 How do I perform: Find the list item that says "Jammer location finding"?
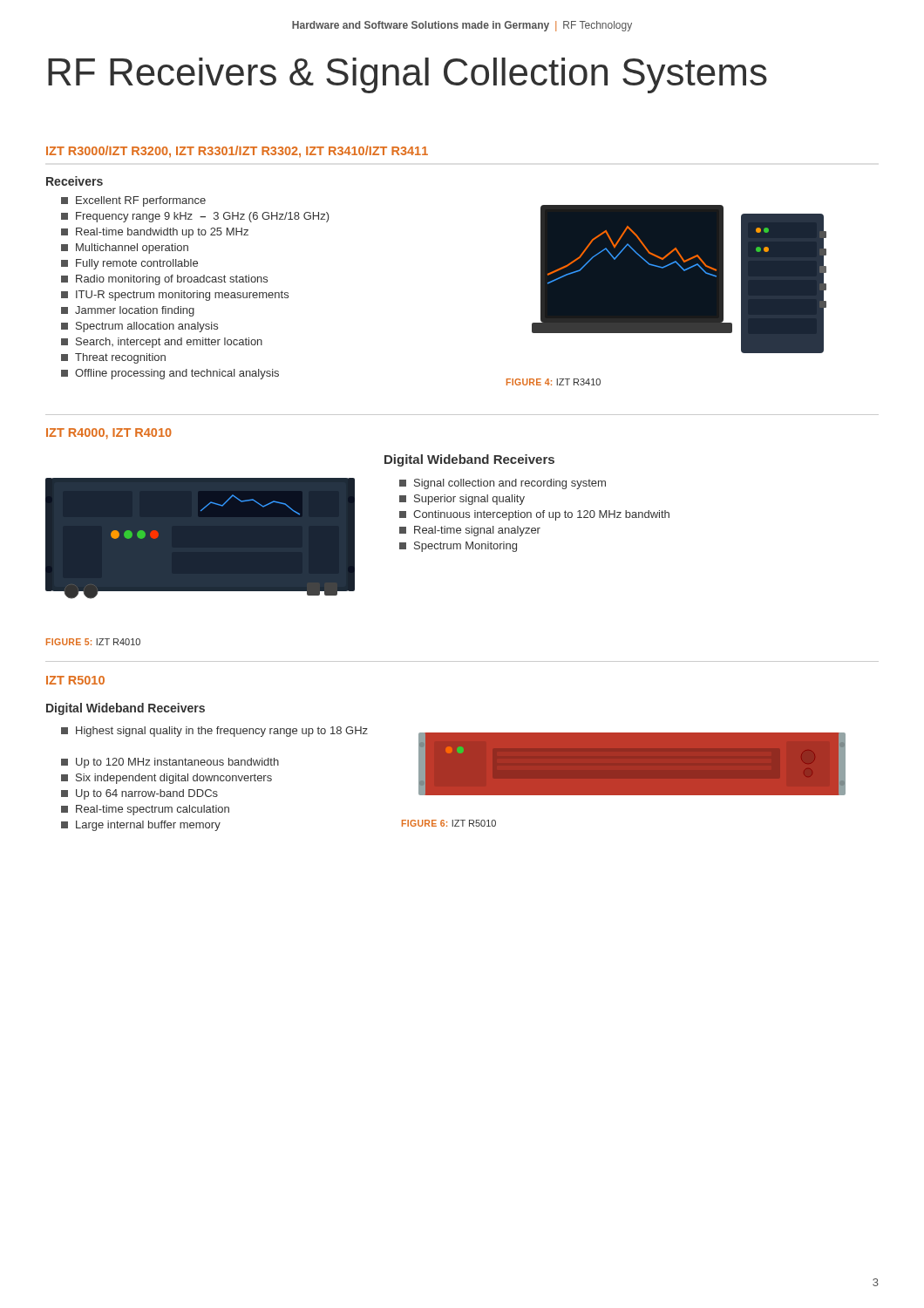(128, 310)
